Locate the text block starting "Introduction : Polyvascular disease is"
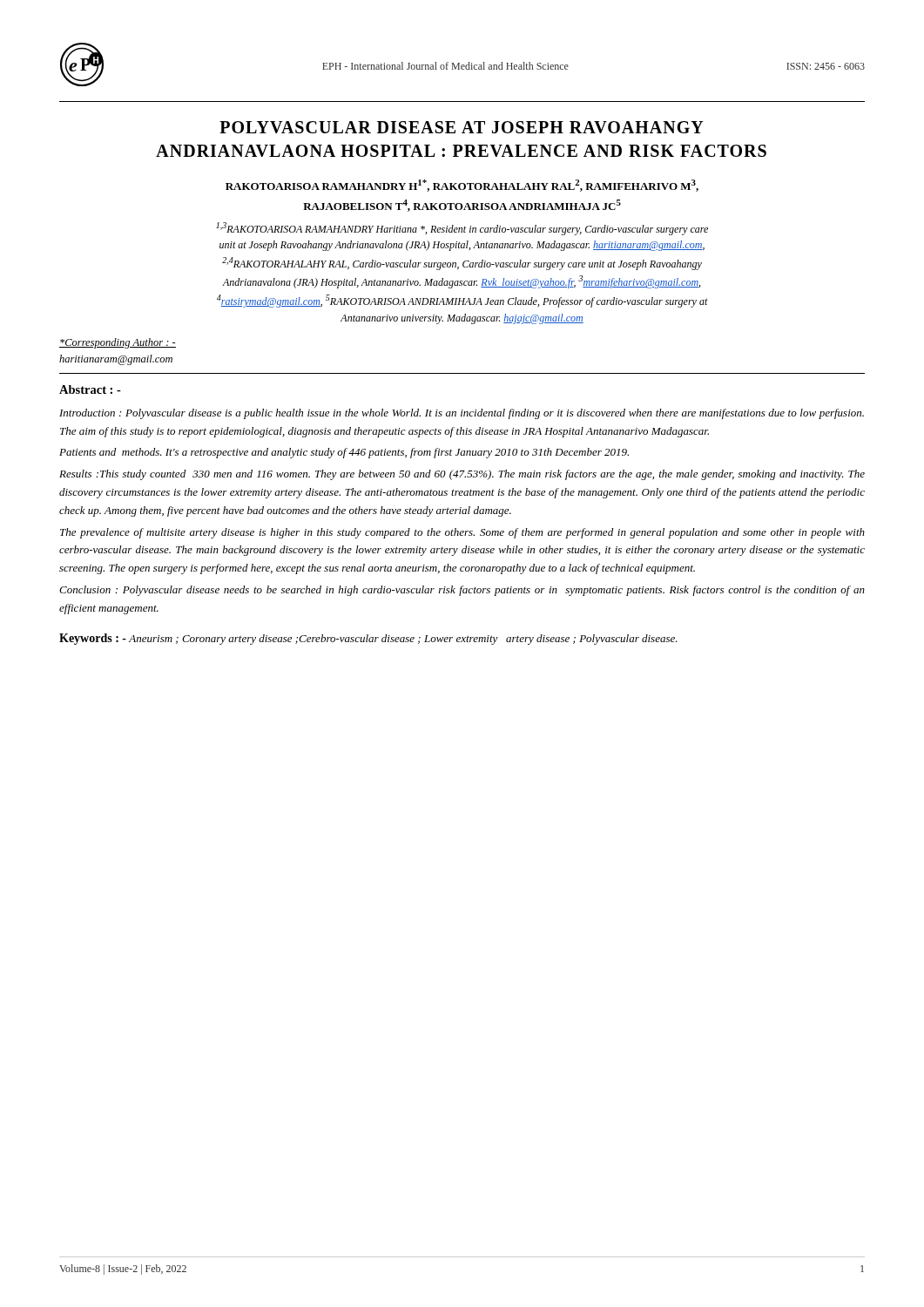 [x=462, y=511]
